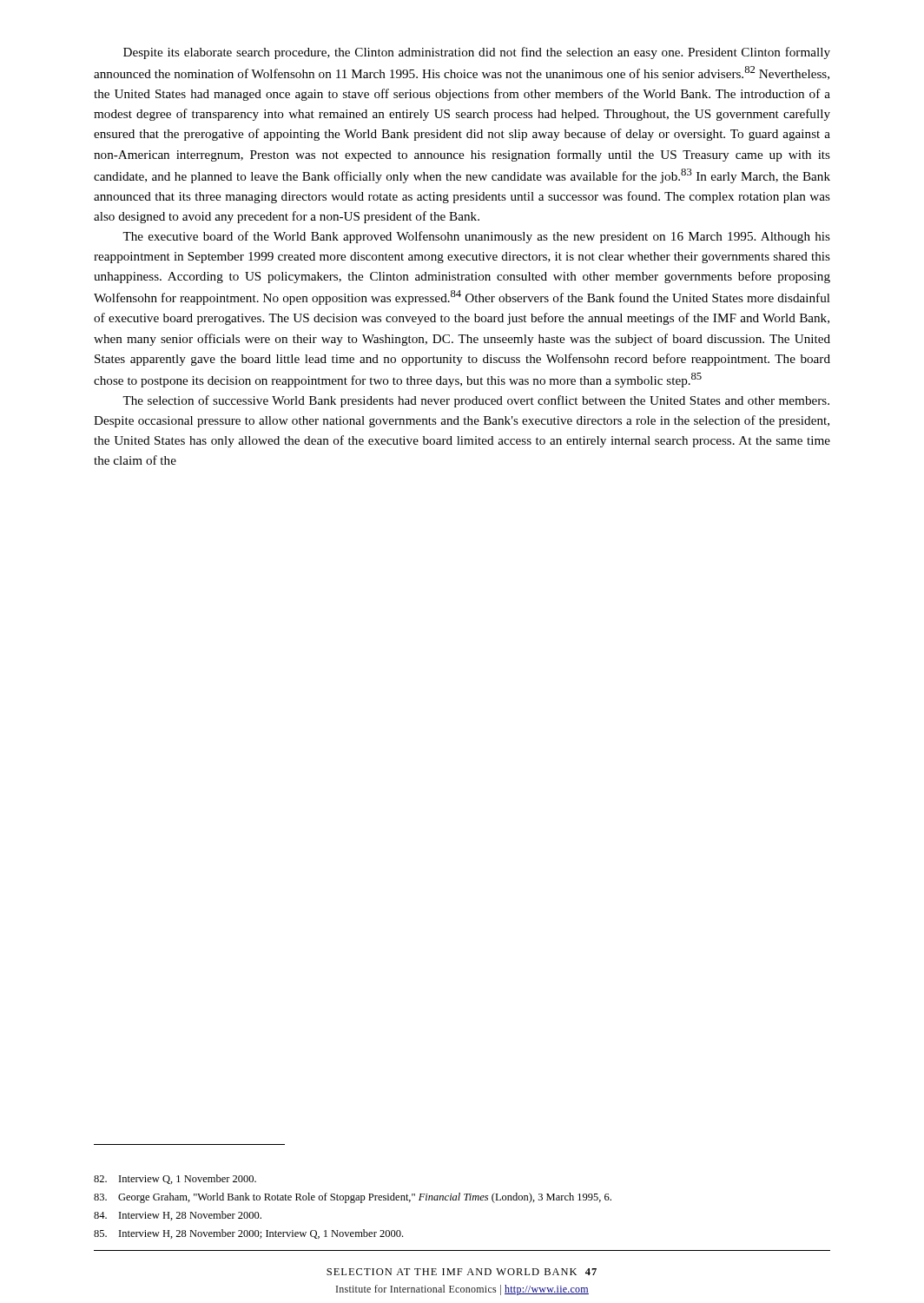The height and width of the screenshot is (1303, 924).
Task: Locate the block of text that opens with "George Graham, "World Bank to Rotate"
Action: click(x=462, y=1197)
